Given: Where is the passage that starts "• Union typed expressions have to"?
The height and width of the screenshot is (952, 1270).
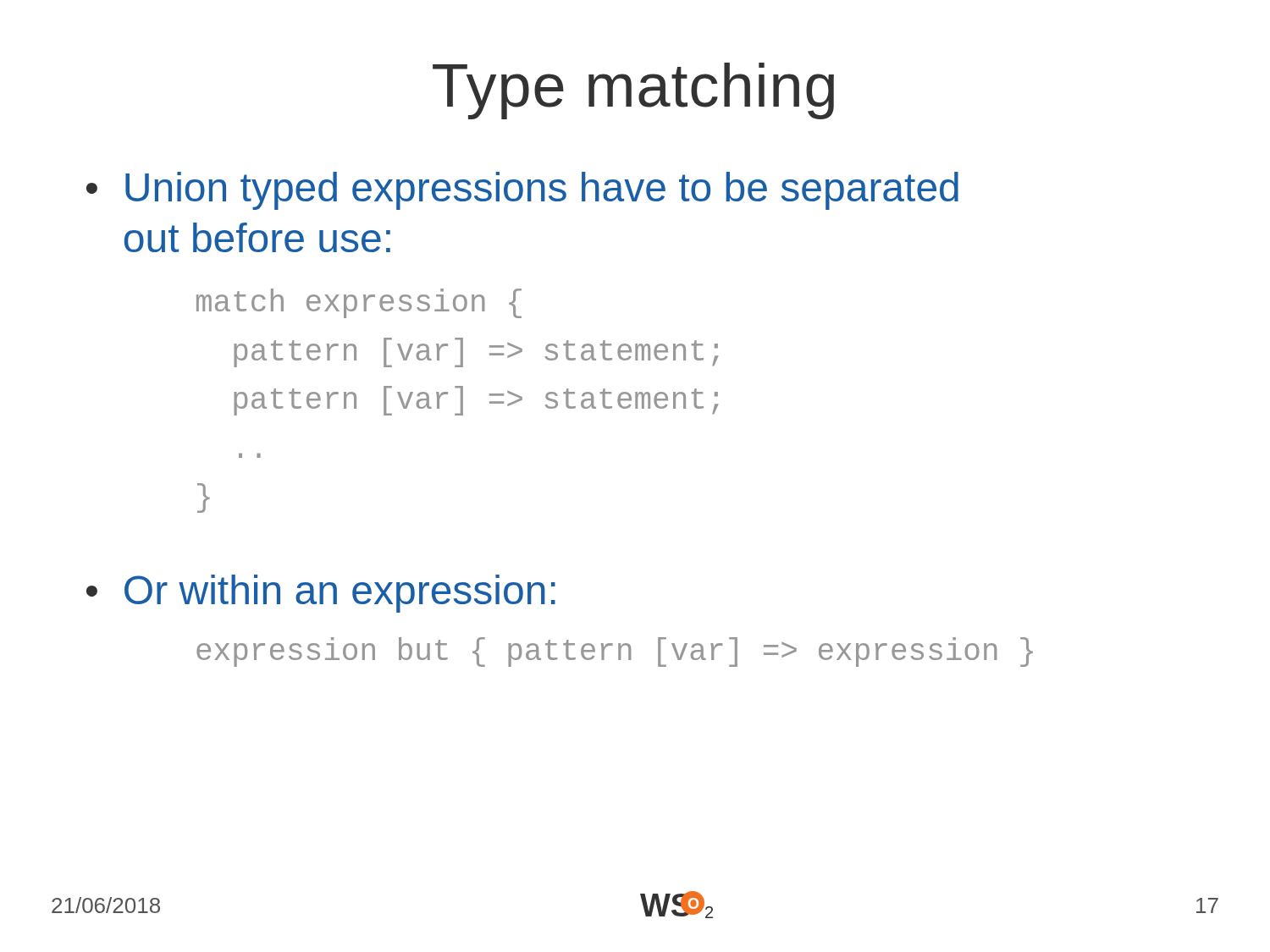Looking at the screenshot, I should (x=523, y=213).
